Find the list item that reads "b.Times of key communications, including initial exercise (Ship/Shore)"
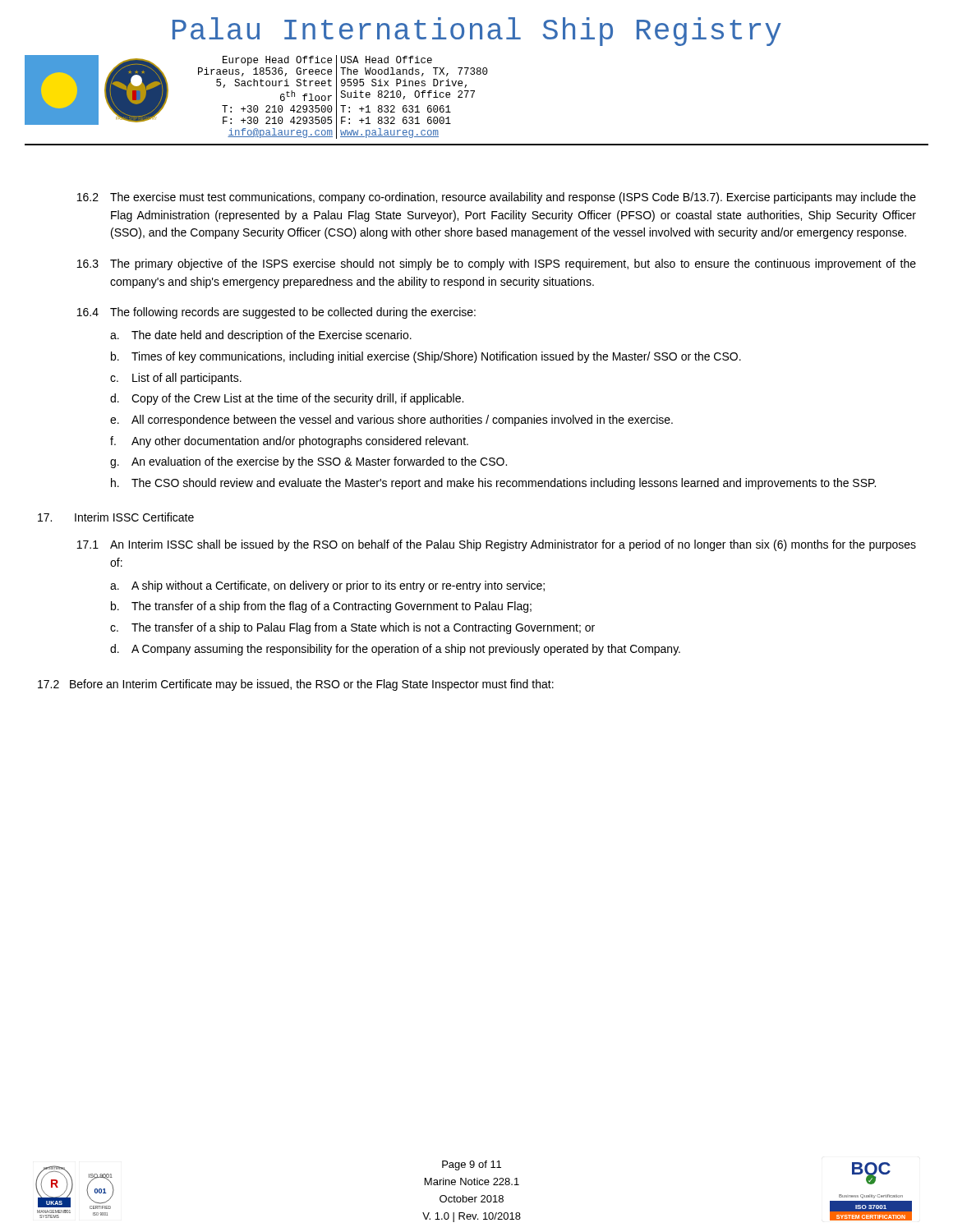953x1232 pixels. point(513,357)
